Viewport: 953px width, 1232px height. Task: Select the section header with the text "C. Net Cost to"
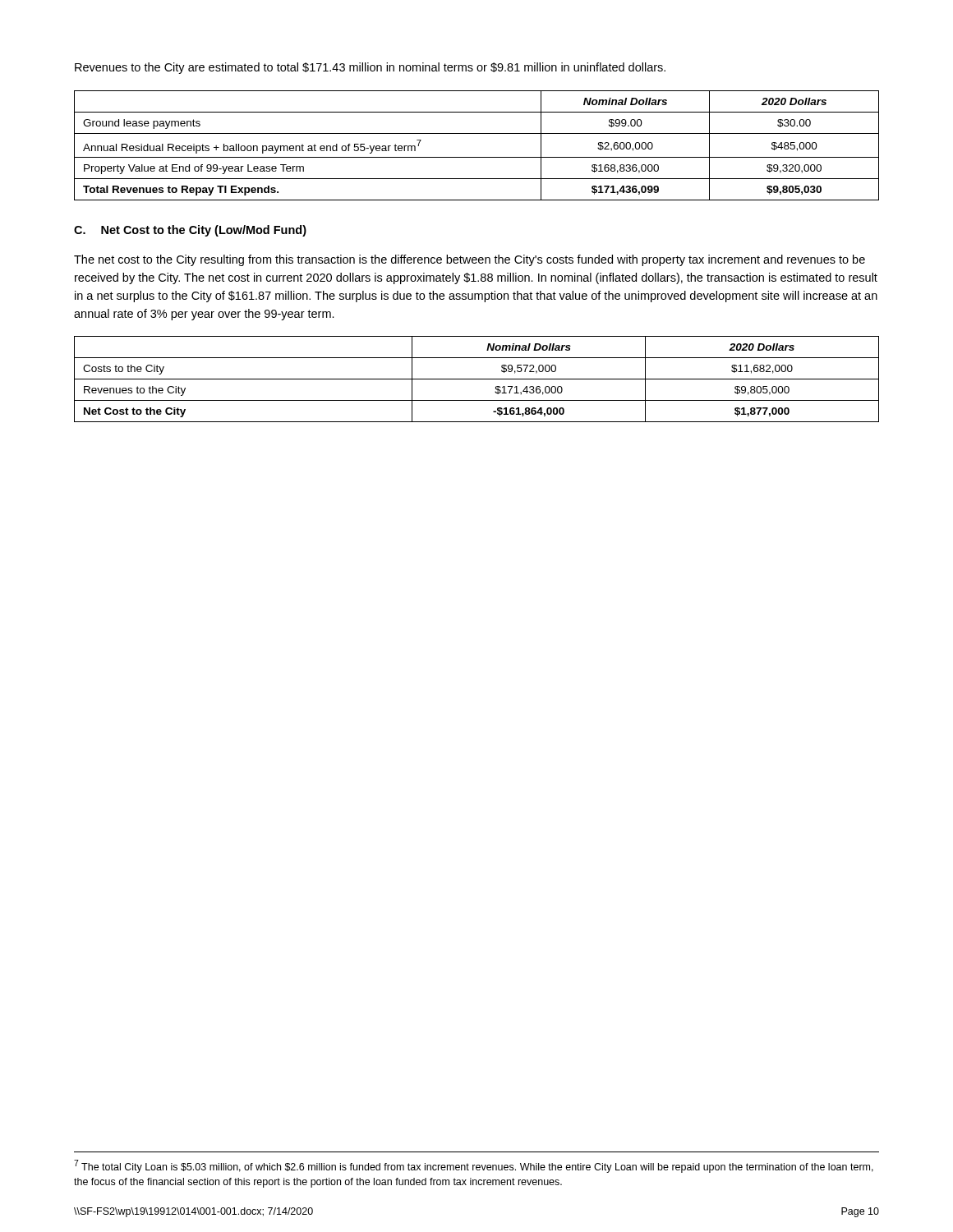click(x=190, y=230)
